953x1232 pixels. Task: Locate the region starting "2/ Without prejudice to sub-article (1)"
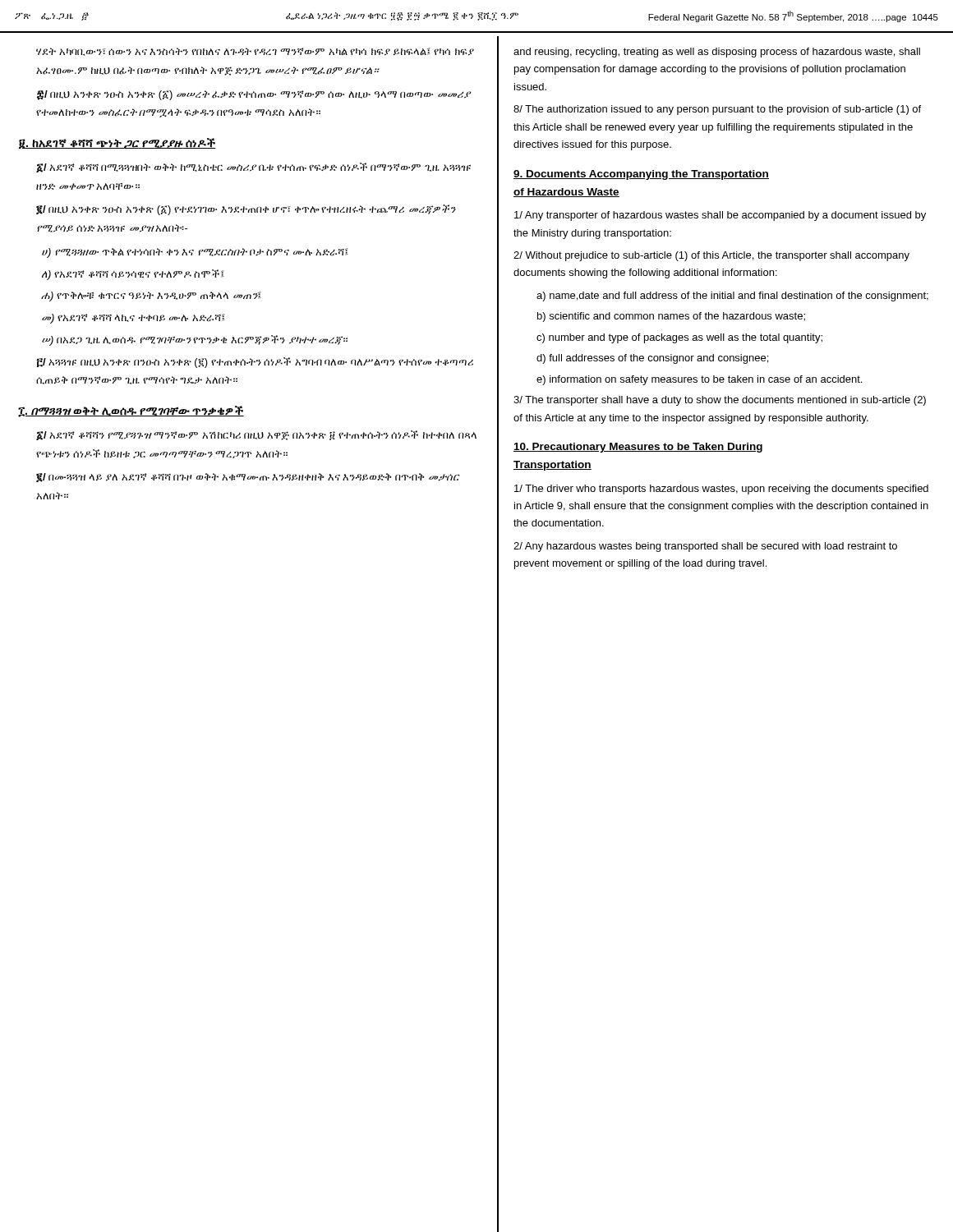click(x=711, y=264)
